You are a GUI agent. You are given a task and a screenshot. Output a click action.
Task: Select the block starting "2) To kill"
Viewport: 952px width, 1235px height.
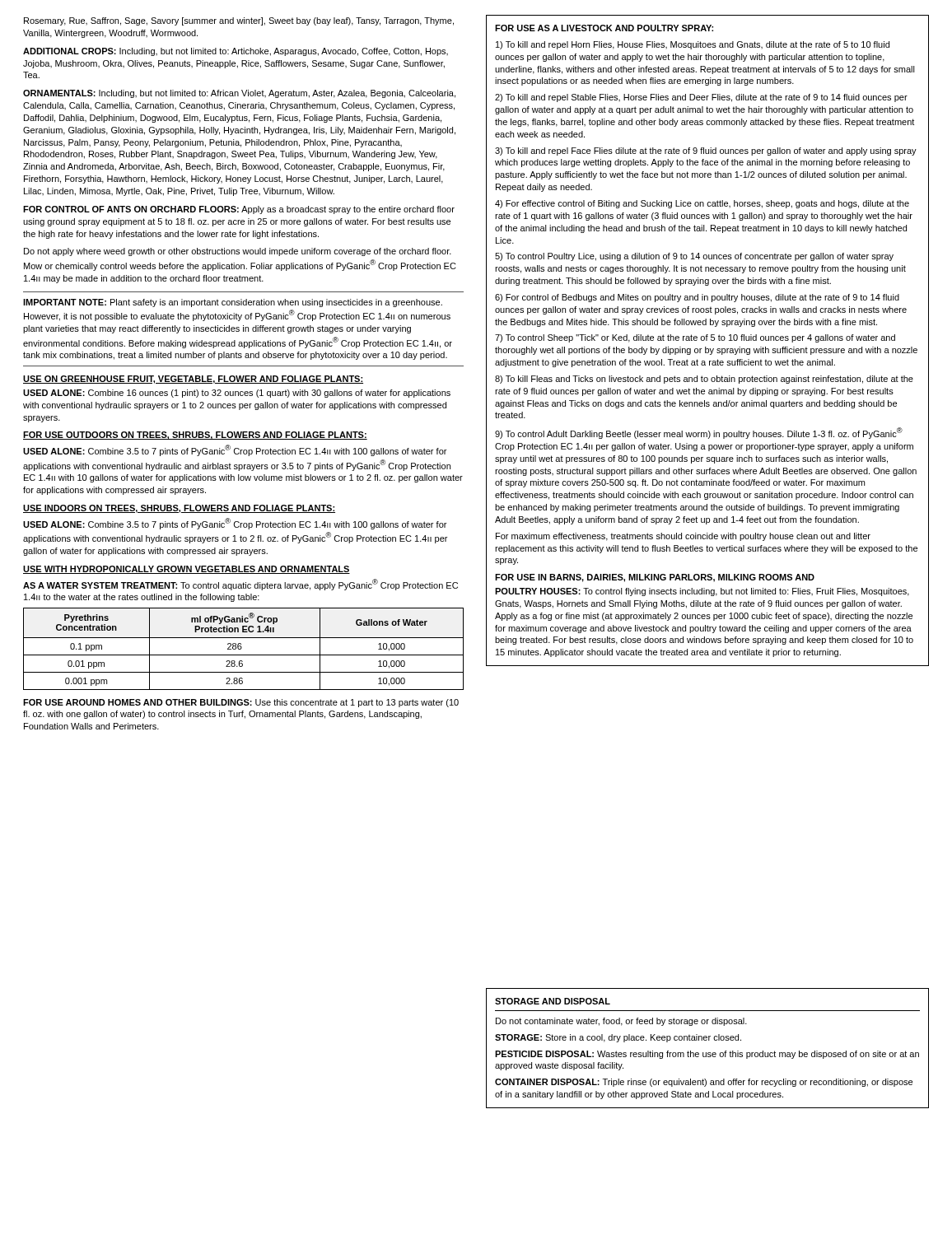[x=705, y=116]
